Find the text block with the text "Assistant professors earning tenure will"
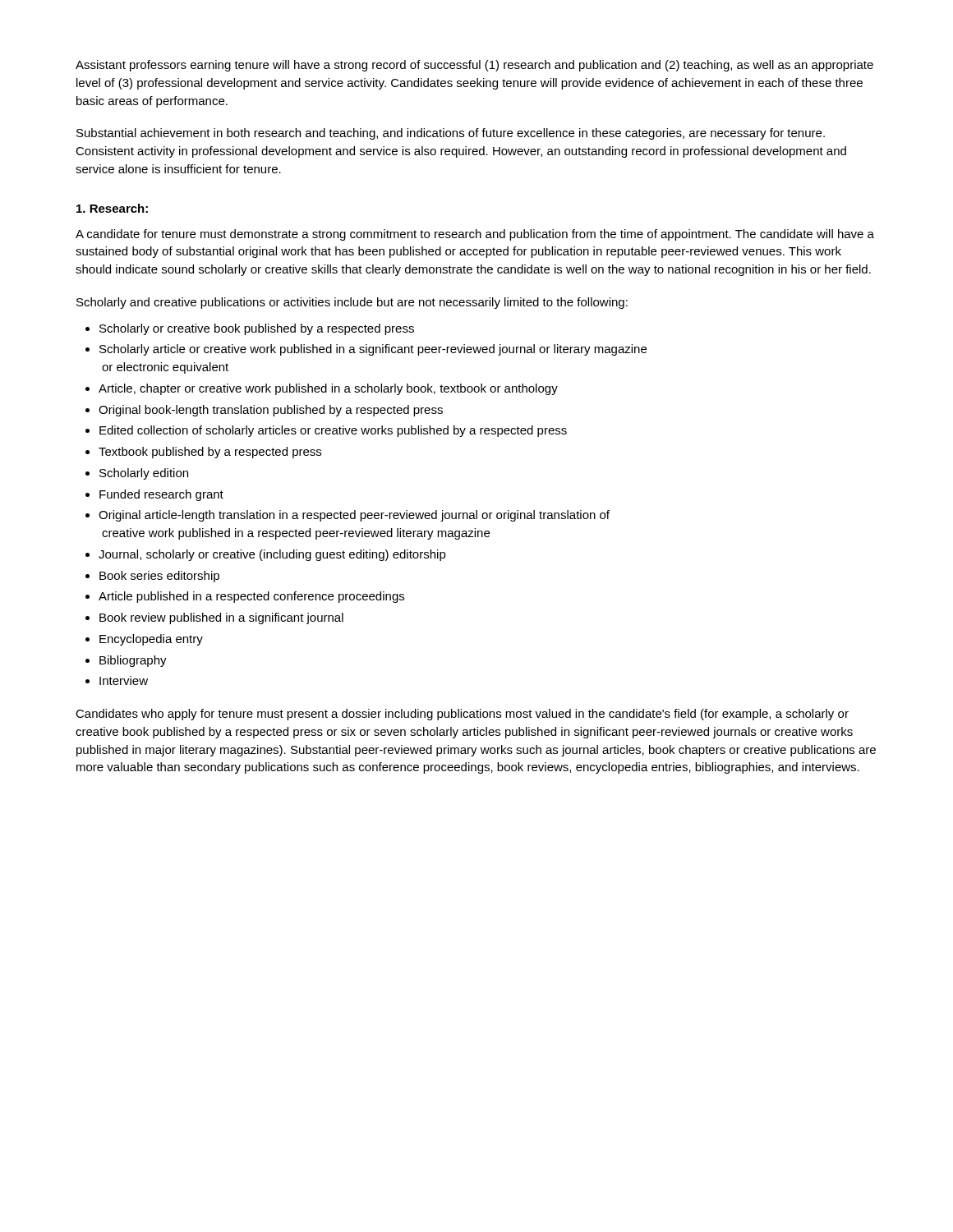 [x=475, y=82]
